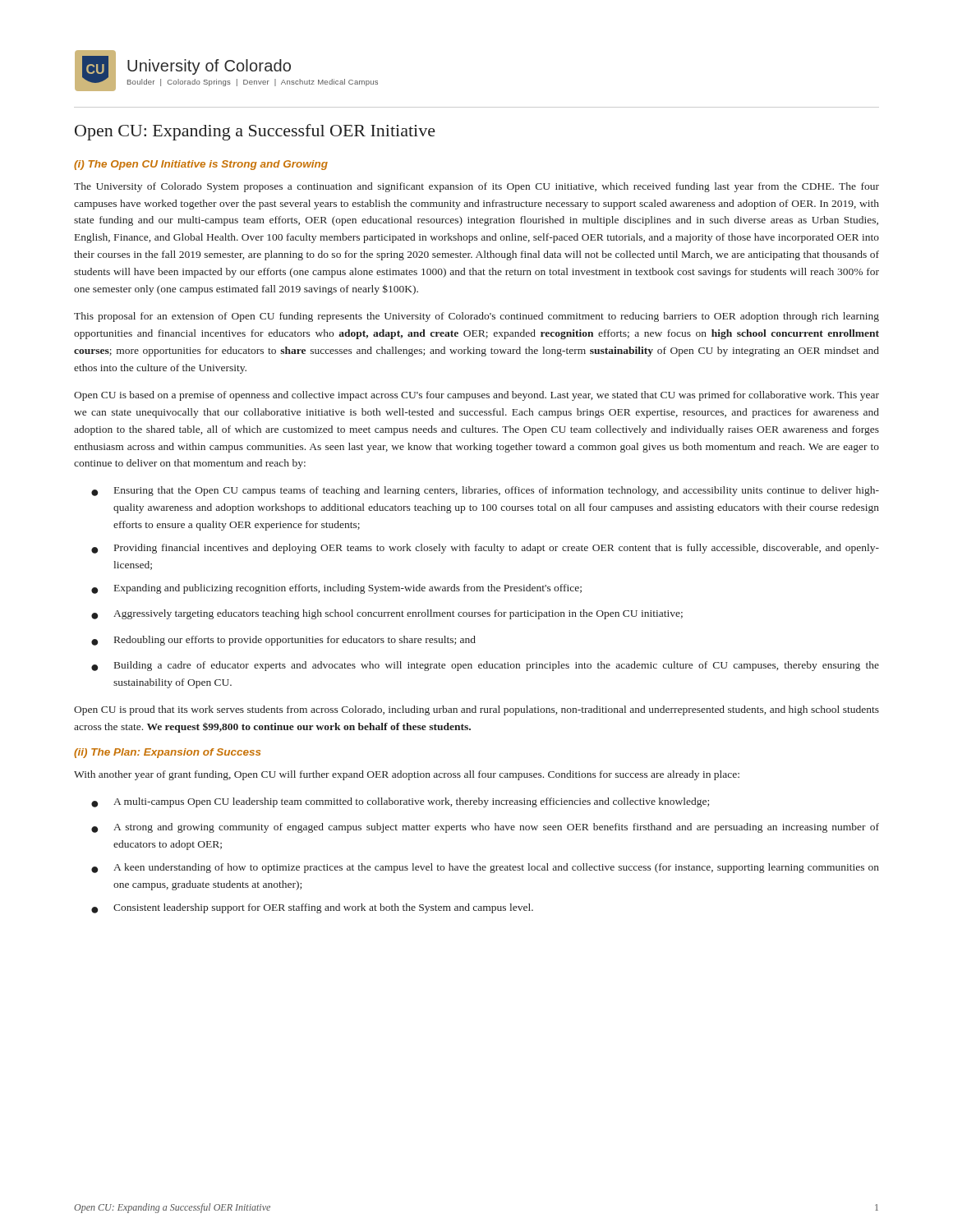Image resolution: width=953 pixels, height=1232 pixels.
Task: Click on the list item containing "● Ensuring that the Open CU campus teams"
Action: (485, 508)
